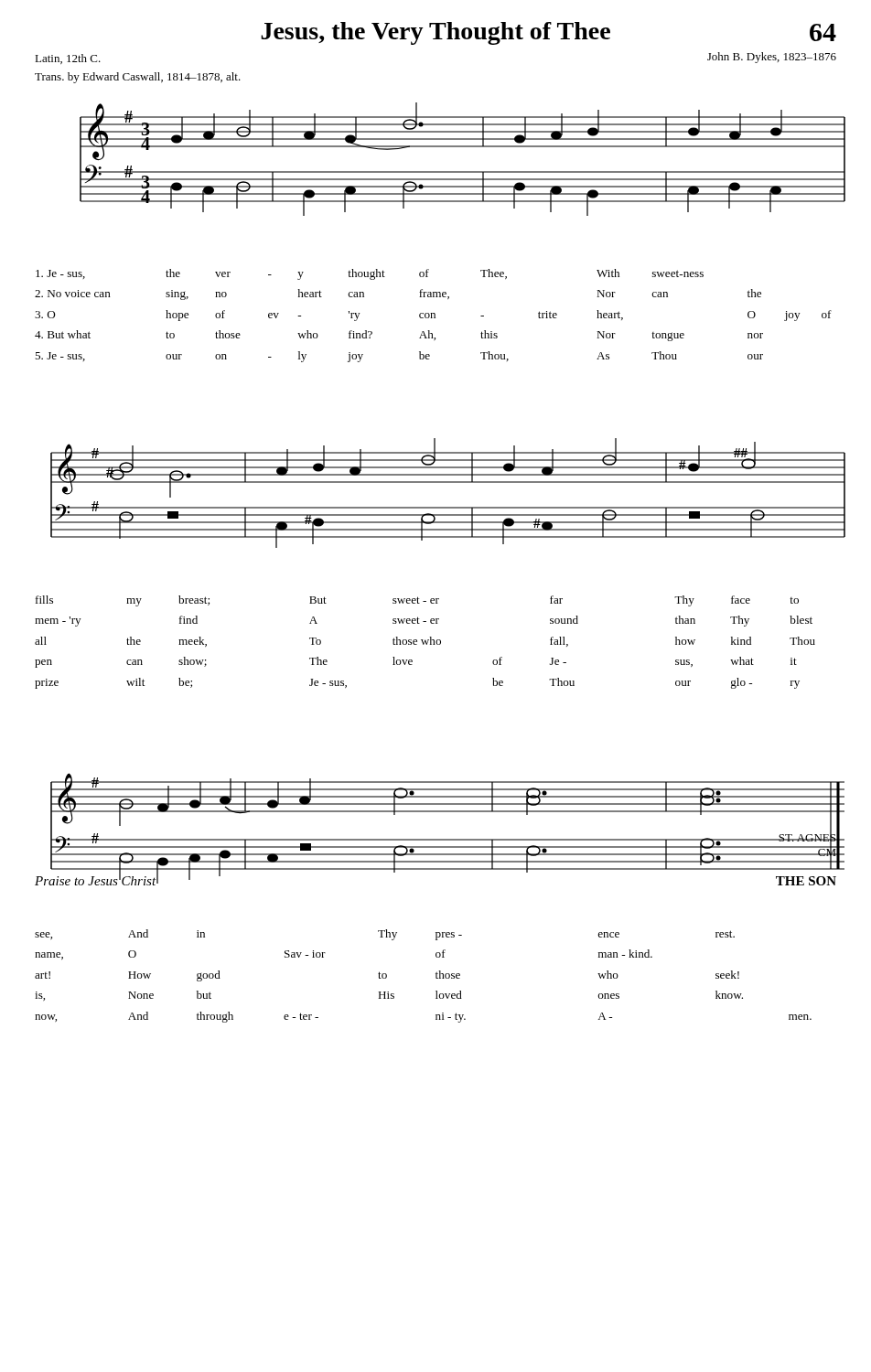Locate the text "THE SON"
This screenshot has height=1372, width=871.
click(806, 881)
